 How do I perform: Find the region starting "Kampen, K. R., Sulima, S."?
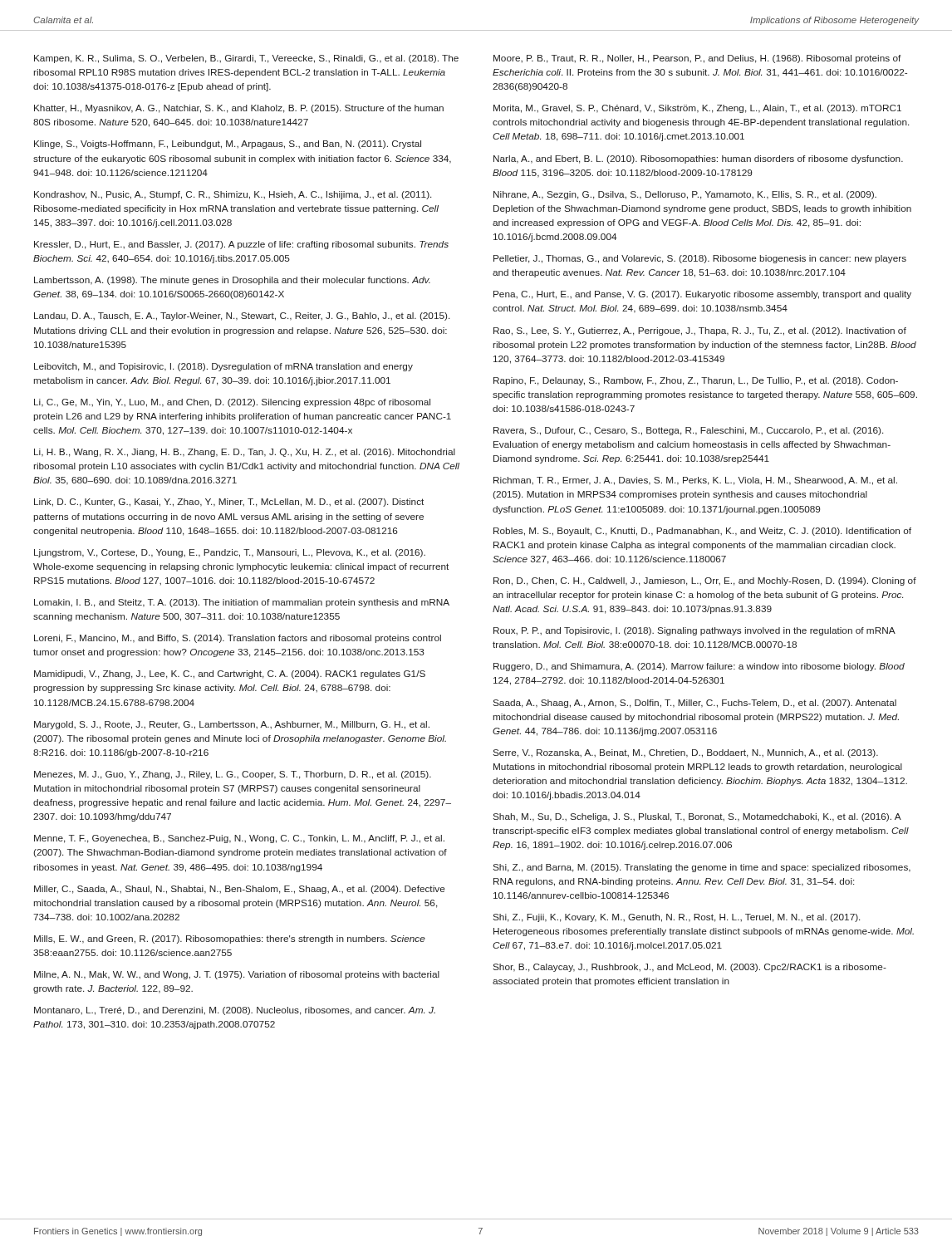[246, 72]
